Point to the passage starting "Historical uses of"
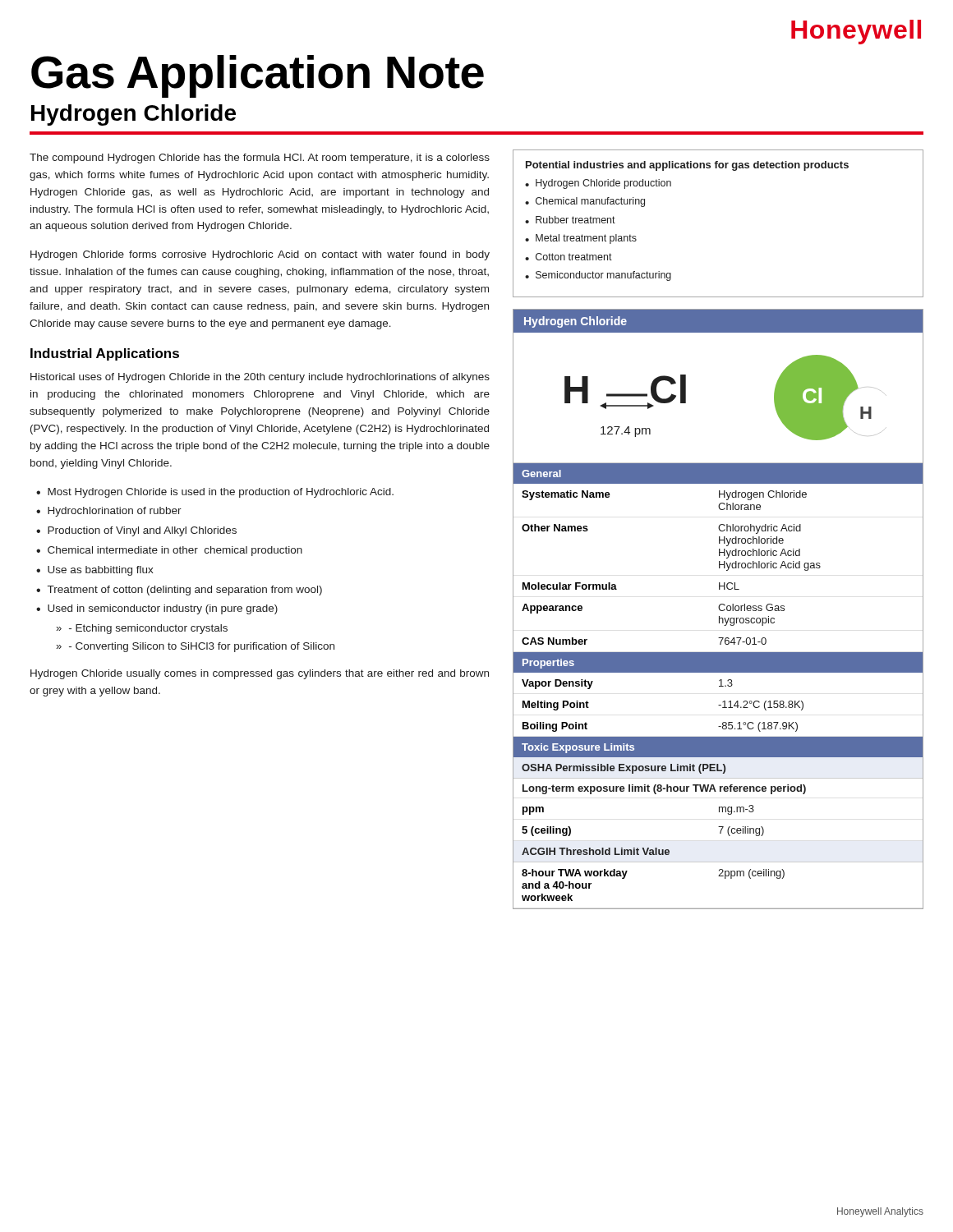The width and height of the screenshot is (953, 1232). point(260,420)
